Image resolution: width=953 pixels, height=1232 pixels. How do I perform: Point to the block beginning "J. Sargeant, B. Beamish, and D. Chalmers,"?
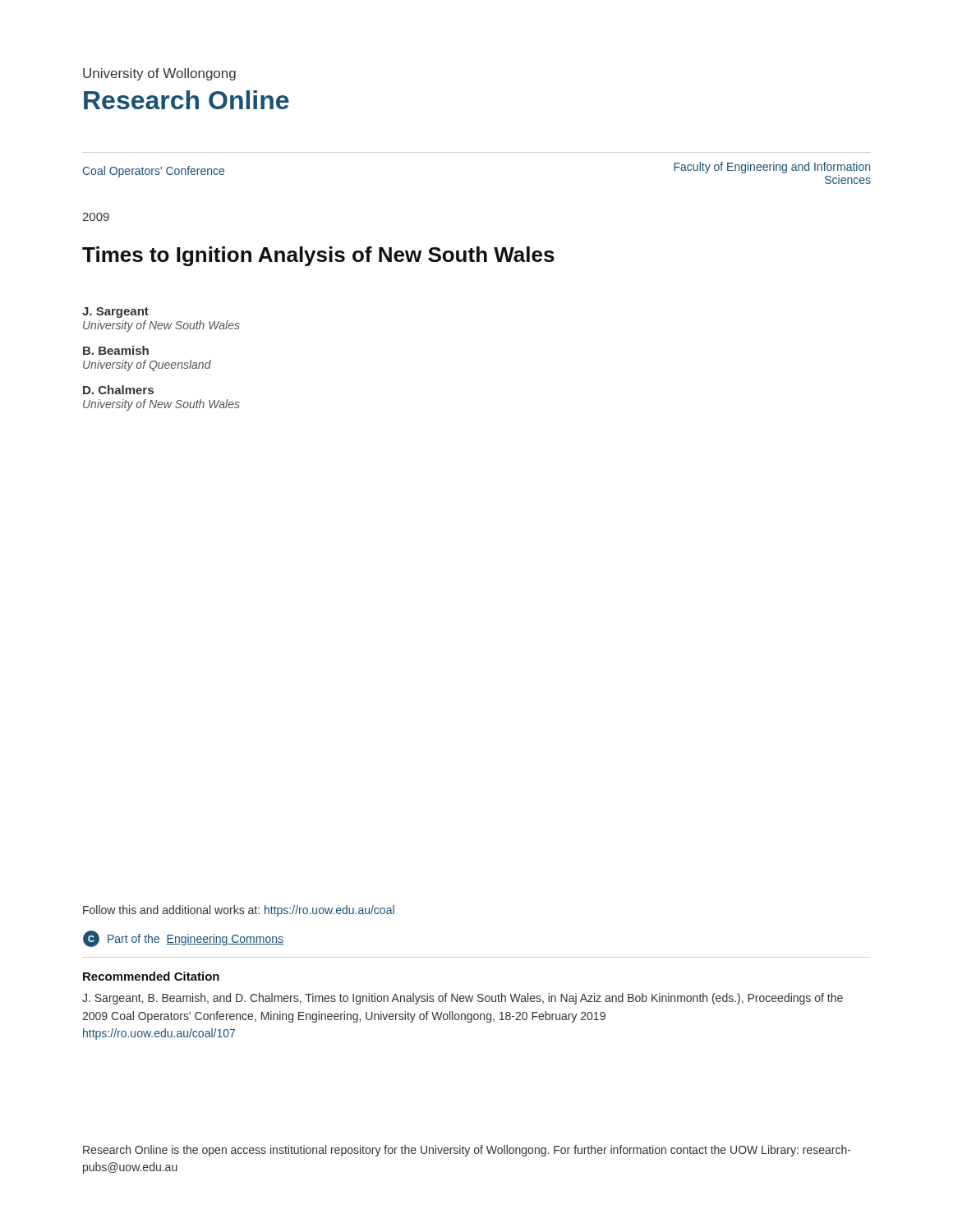463,1016
